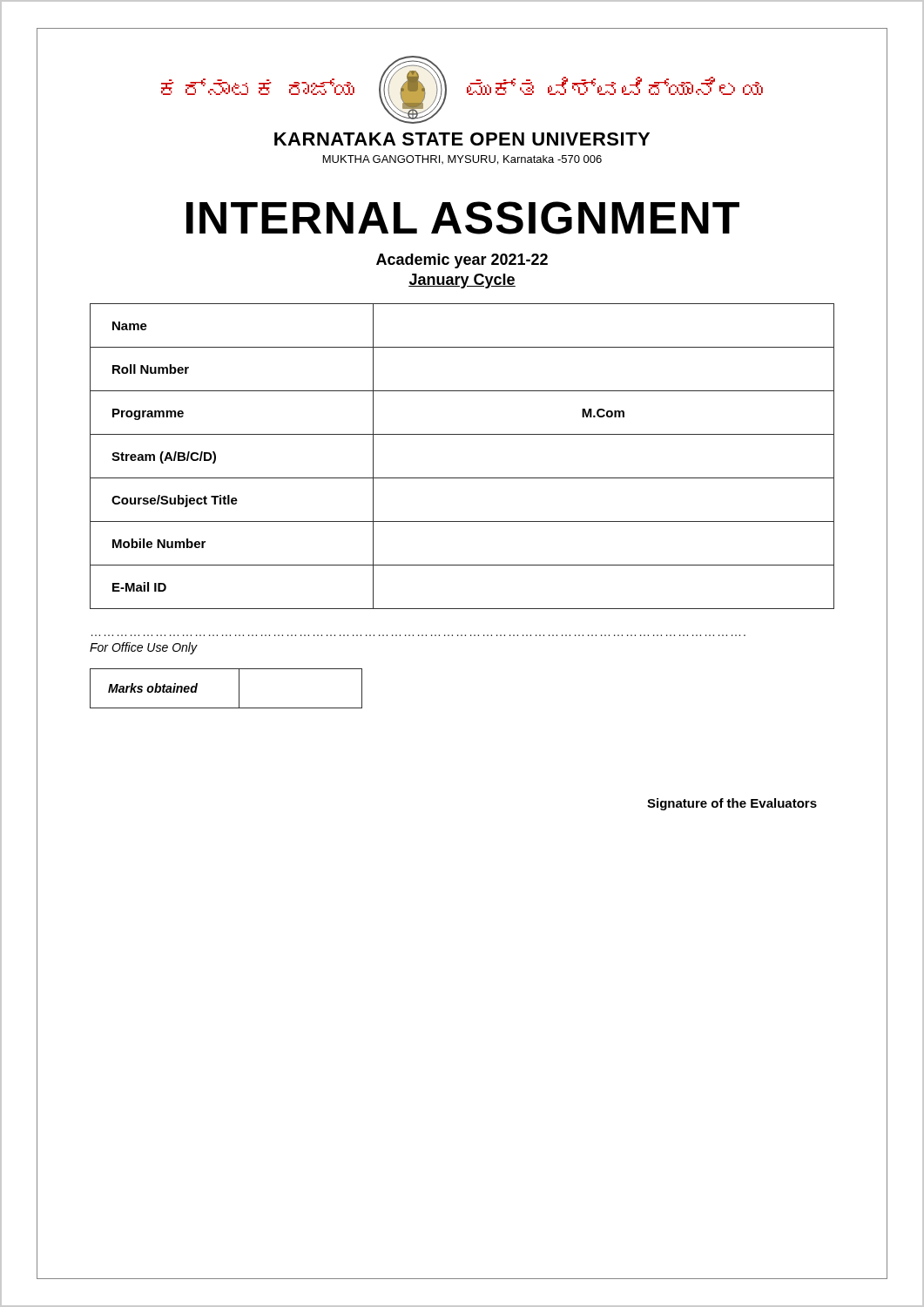Image resolution: width=924 pixels, height=1307 pixels.
Task: Point to the element starting "For Office Use Only"
Action: tap(143, 647)
